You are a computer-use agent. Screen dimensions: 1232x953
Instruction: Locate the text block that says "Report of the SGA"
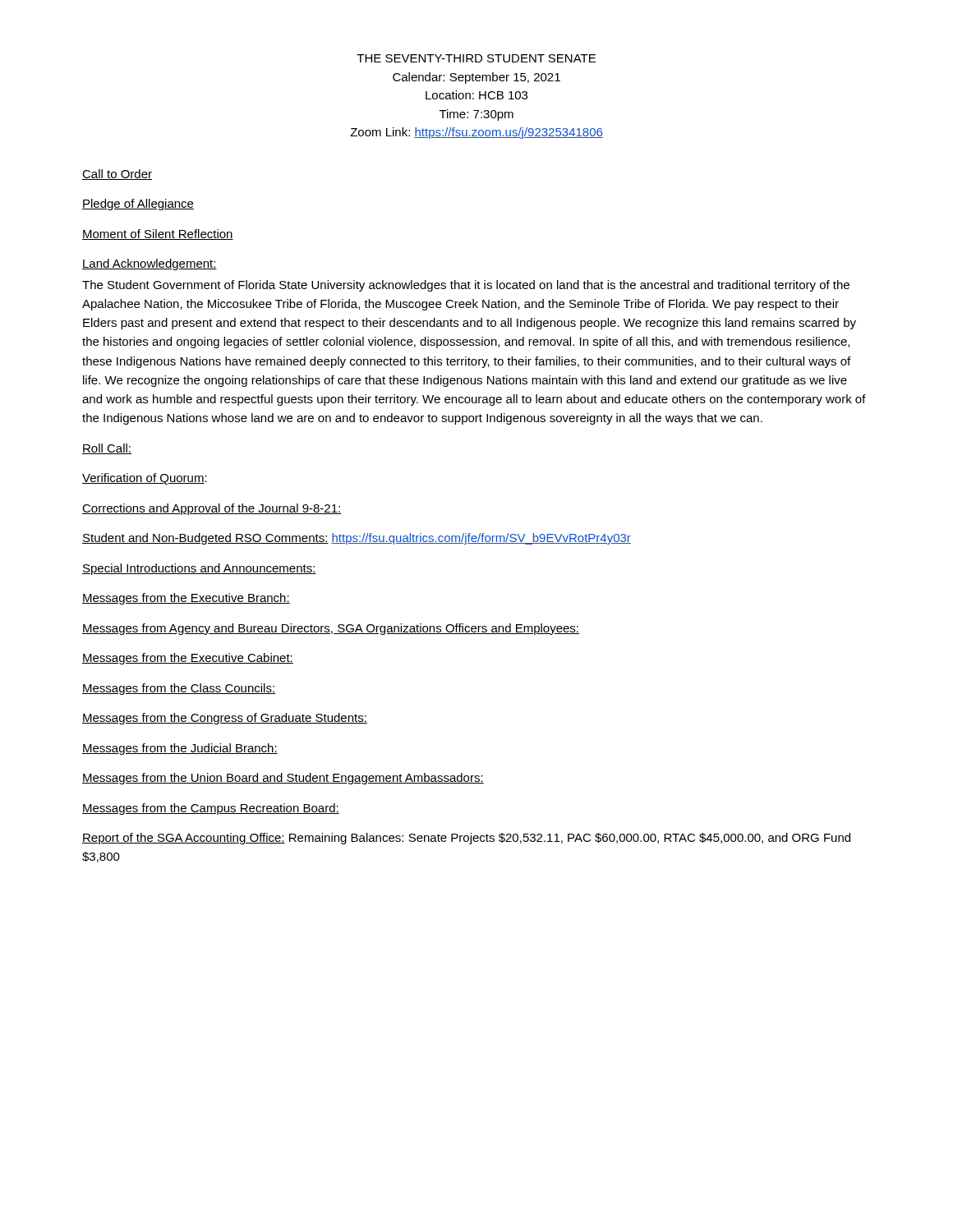coord(467,847)
